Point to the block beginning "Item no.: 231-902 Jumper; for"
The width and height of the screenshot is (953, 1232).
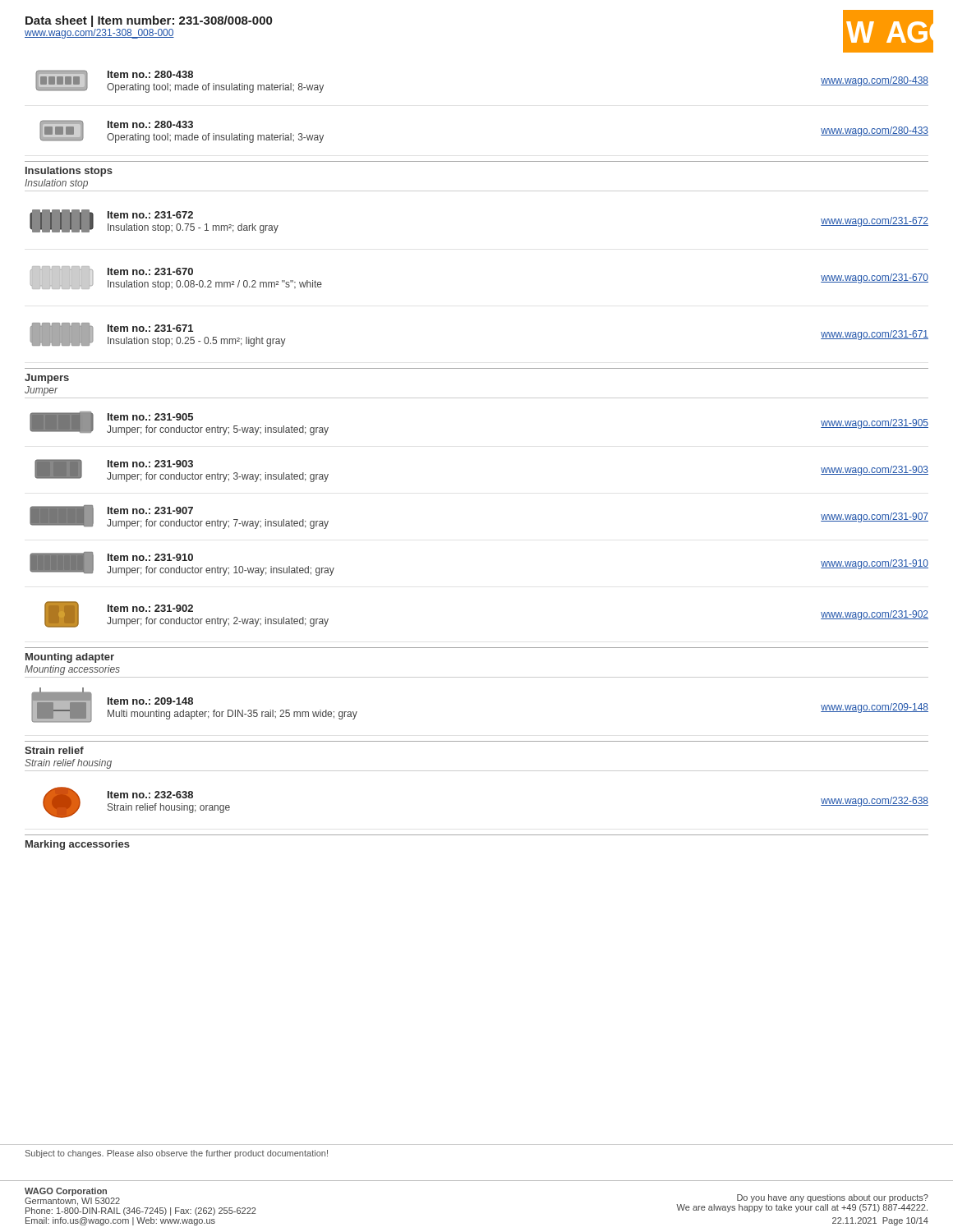177,611
